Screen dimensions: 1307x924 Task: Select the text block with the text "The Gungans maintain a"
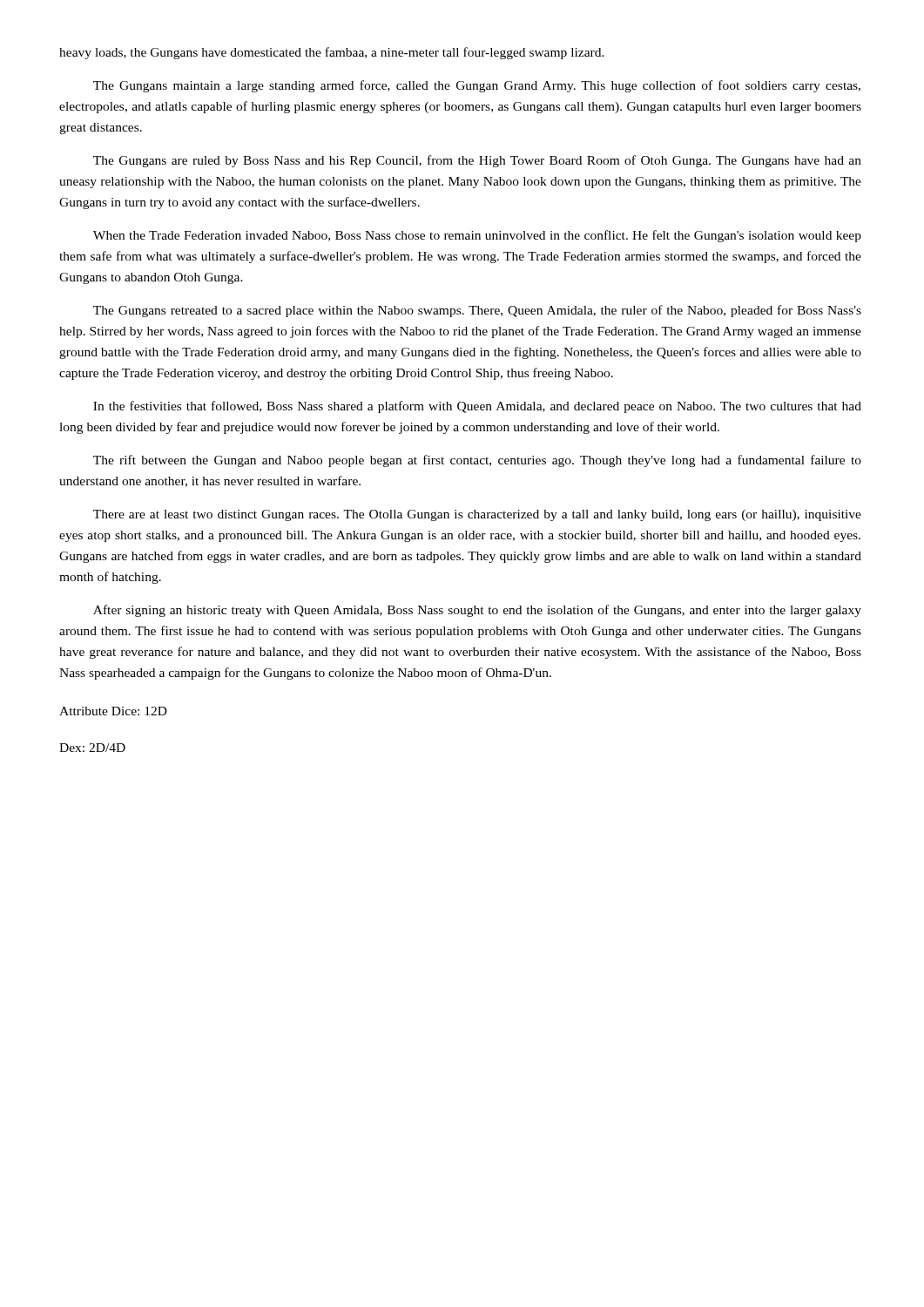[x=460, y=106]
